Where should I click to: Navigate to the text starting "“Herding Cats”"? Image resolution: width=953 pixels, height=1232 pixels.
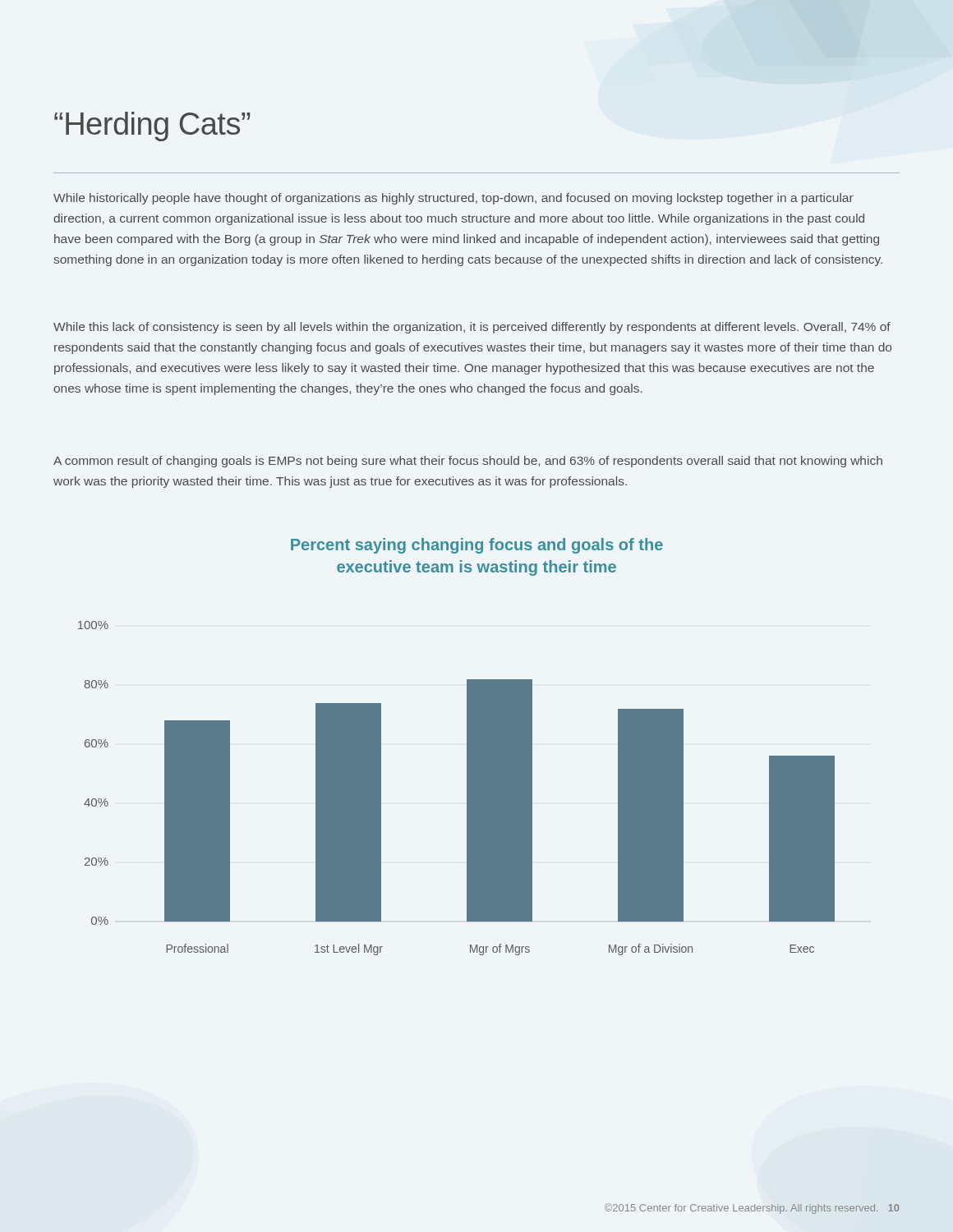coord(152,124)
